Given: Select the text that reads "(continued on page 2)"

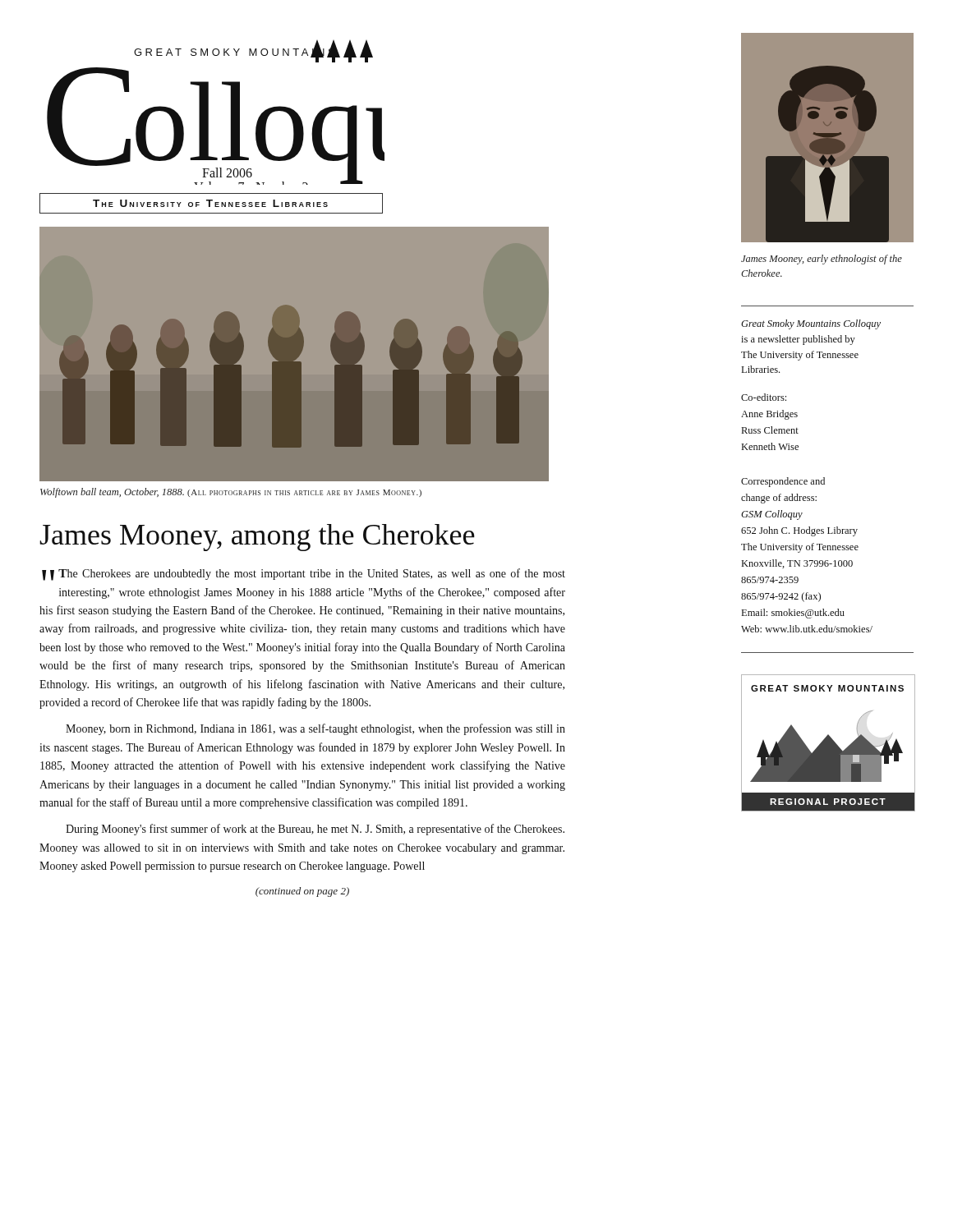Looking at the screenshot, I should pyautogui.click(x=302, y=890).
